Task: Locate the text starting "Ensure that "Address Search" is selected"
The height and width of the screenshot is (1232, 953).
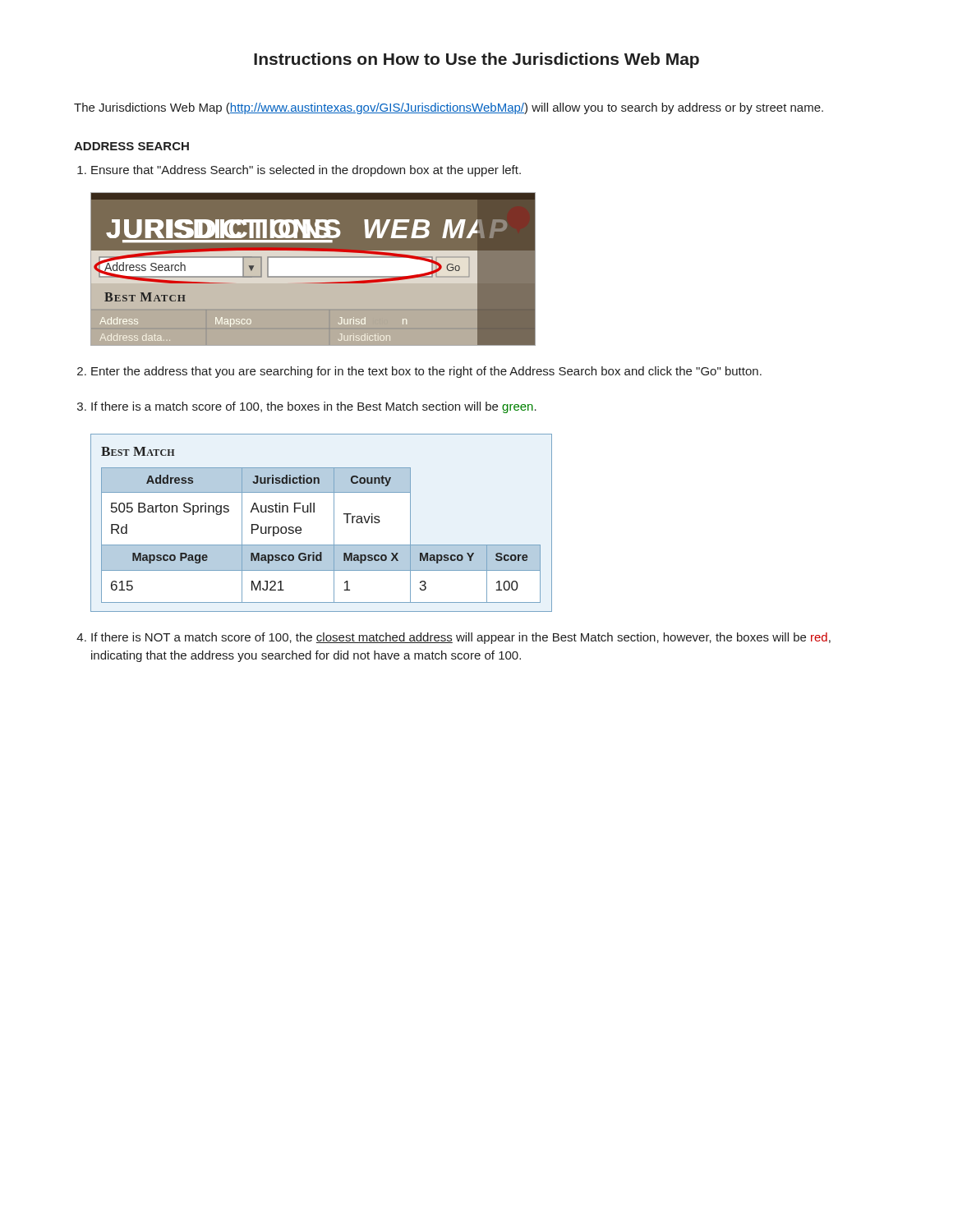Action: coord(485,254)
